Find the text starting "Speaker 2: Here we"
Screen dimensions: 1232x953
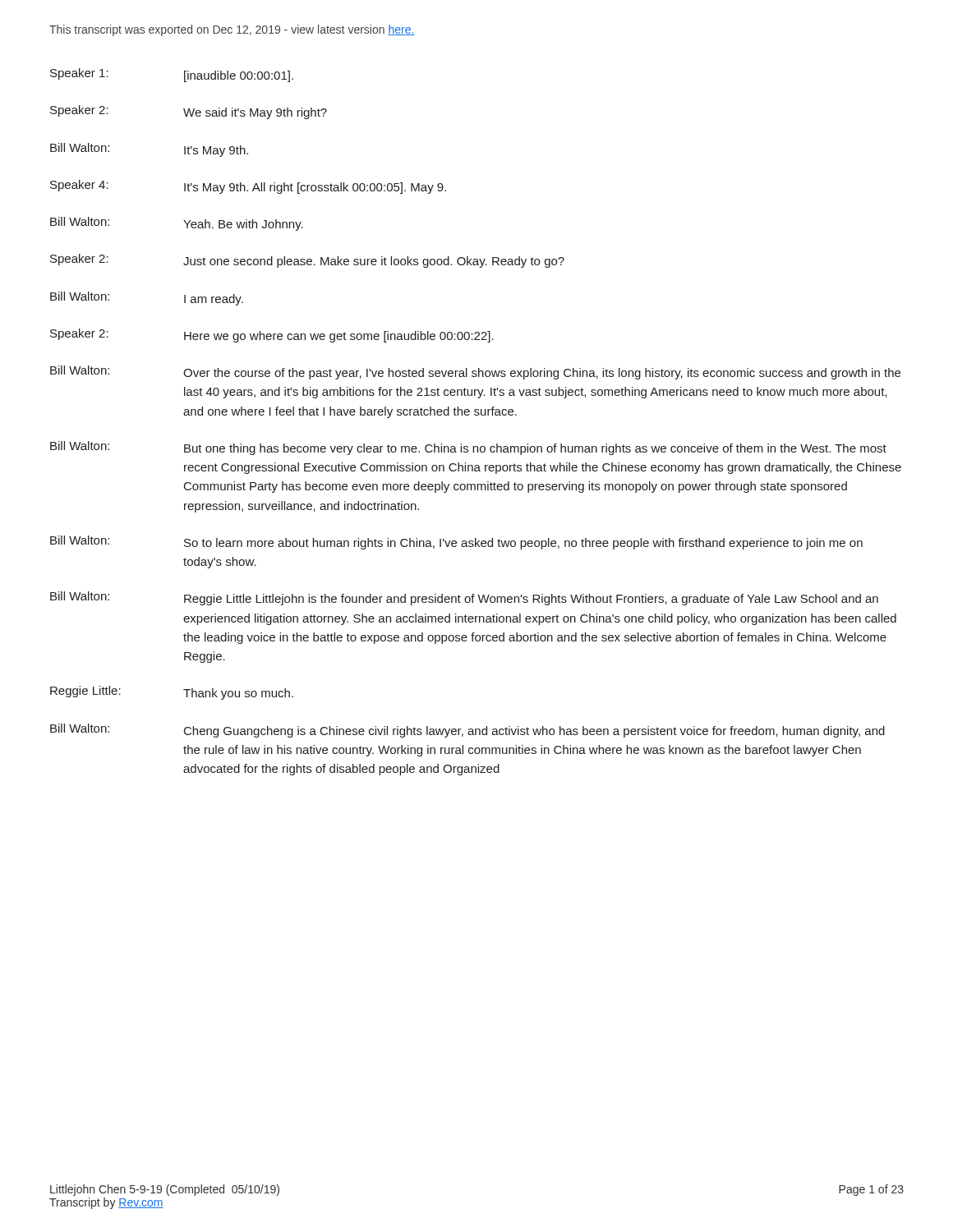(x=476, y=335)
